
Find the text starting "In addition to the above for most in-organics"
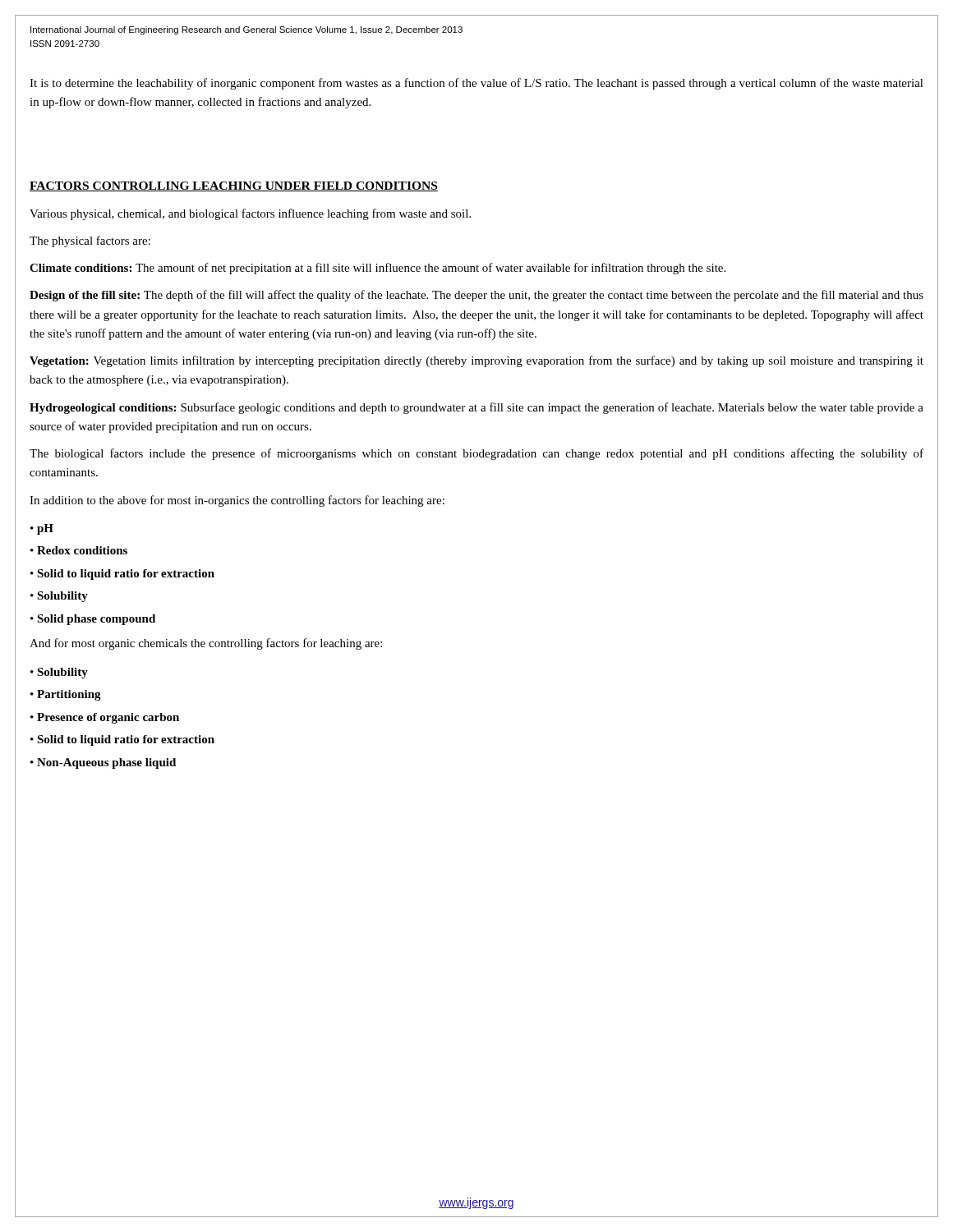click(x=237, y=500)
